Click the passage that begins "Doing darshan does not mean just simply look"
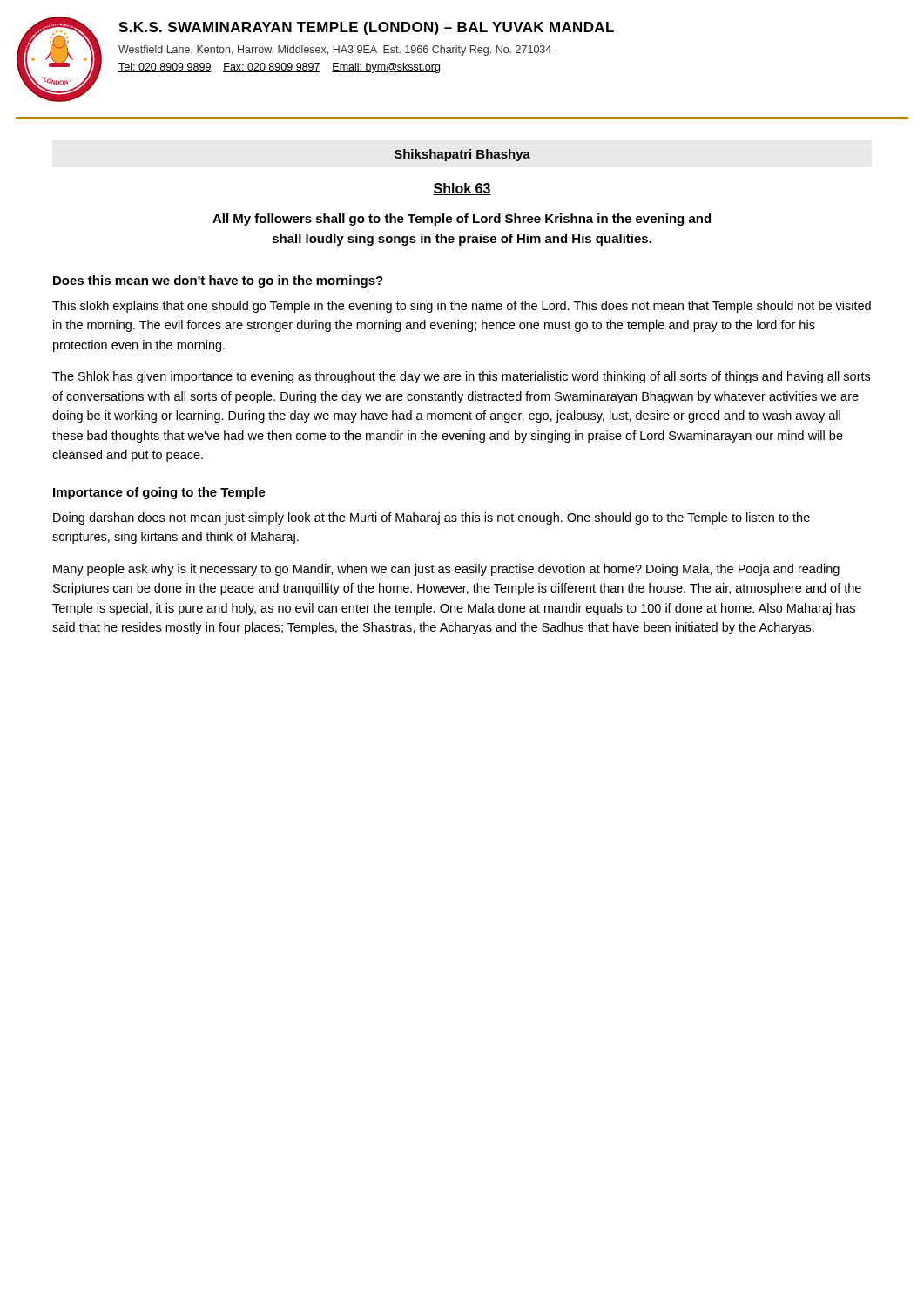 431,527
